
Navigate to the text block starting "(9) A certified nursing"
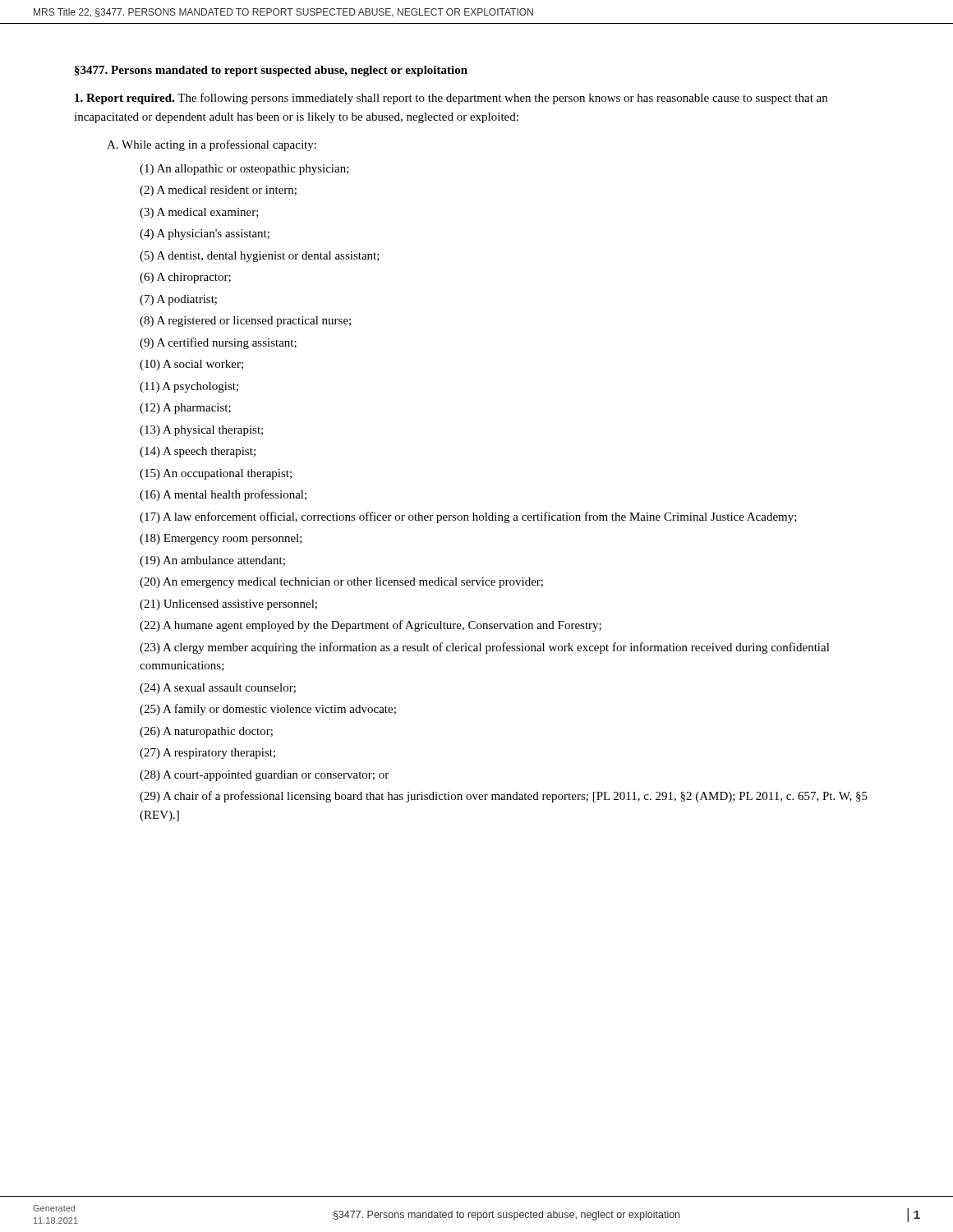pos(218,342)
